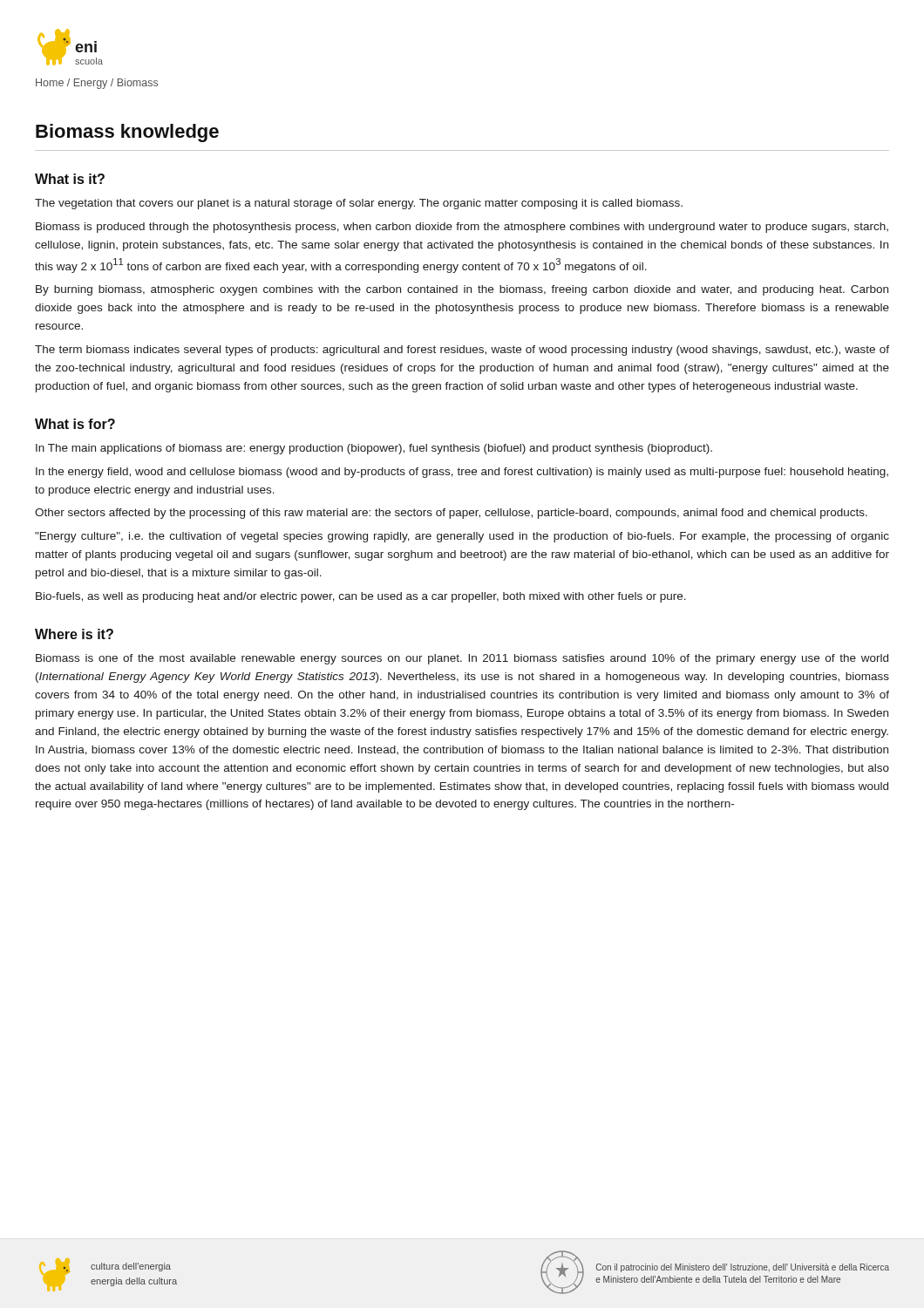The image size is (924, 1308).
Task: Select the text block with the text "Other sectors affected by the processing"
Action: 451,513
